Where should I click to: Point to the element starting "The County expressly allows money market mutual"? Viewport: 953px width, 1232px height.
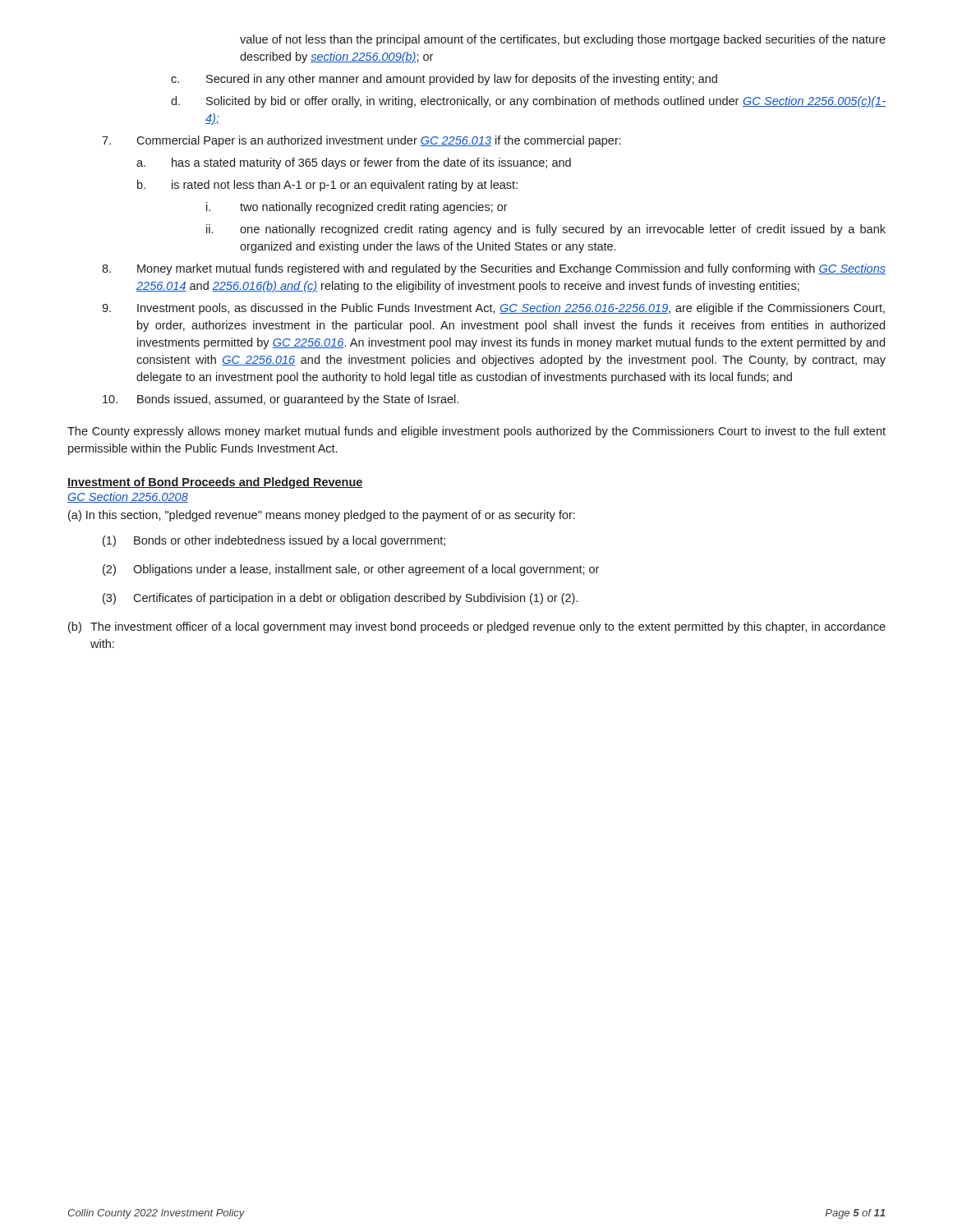476,440
